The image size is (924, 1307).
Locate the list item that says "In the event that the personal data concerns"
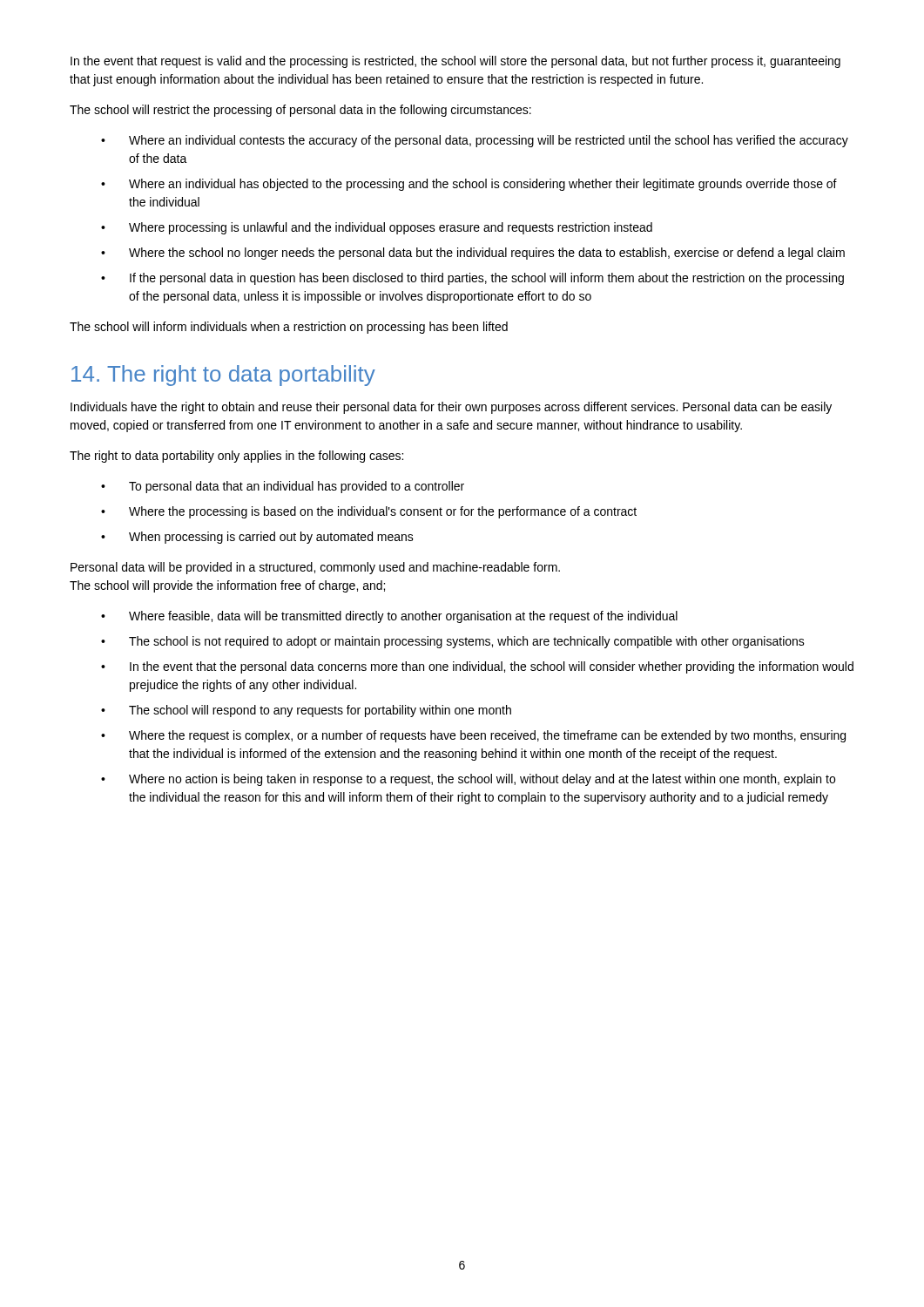[492, 676]
